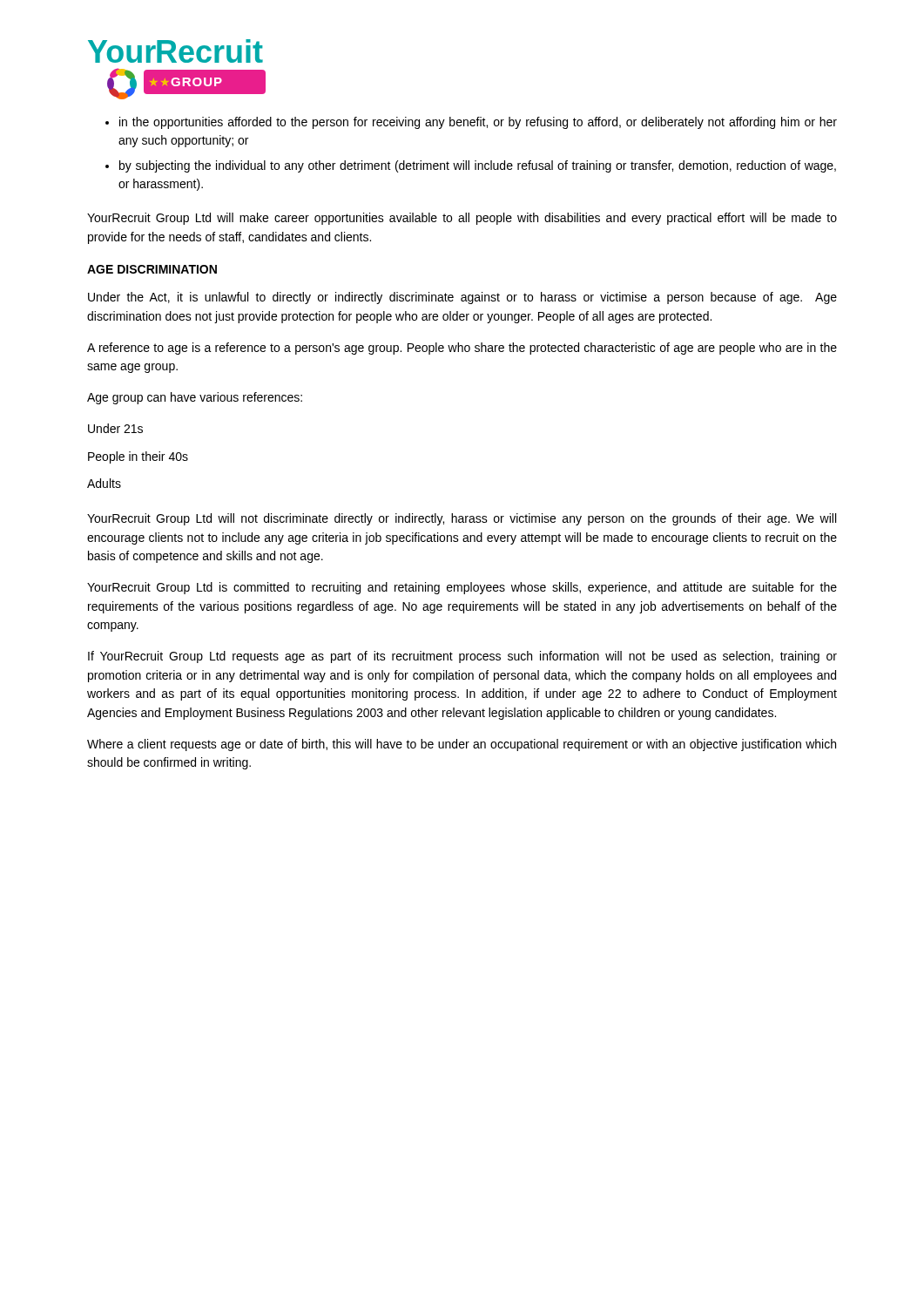924x1307 pixels.
Task: Navigate to the text block starting "Under the Act, it is"
Action: (462, 307)
